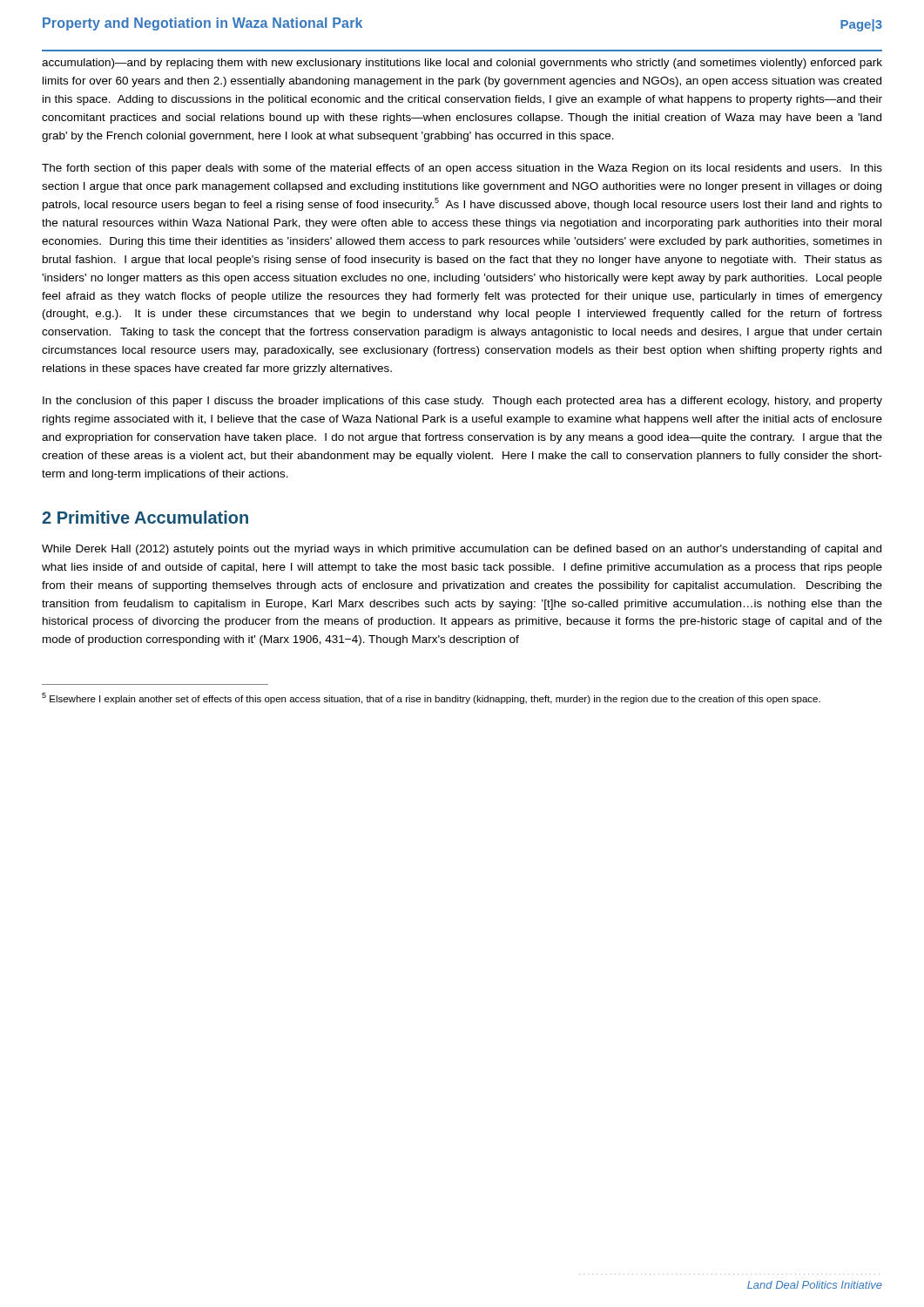Image resolution: width=924 pixels, height=1307 pixels.
Task: Locate the block of text that opens with "The forth section of this"
Action: point(462,268)
